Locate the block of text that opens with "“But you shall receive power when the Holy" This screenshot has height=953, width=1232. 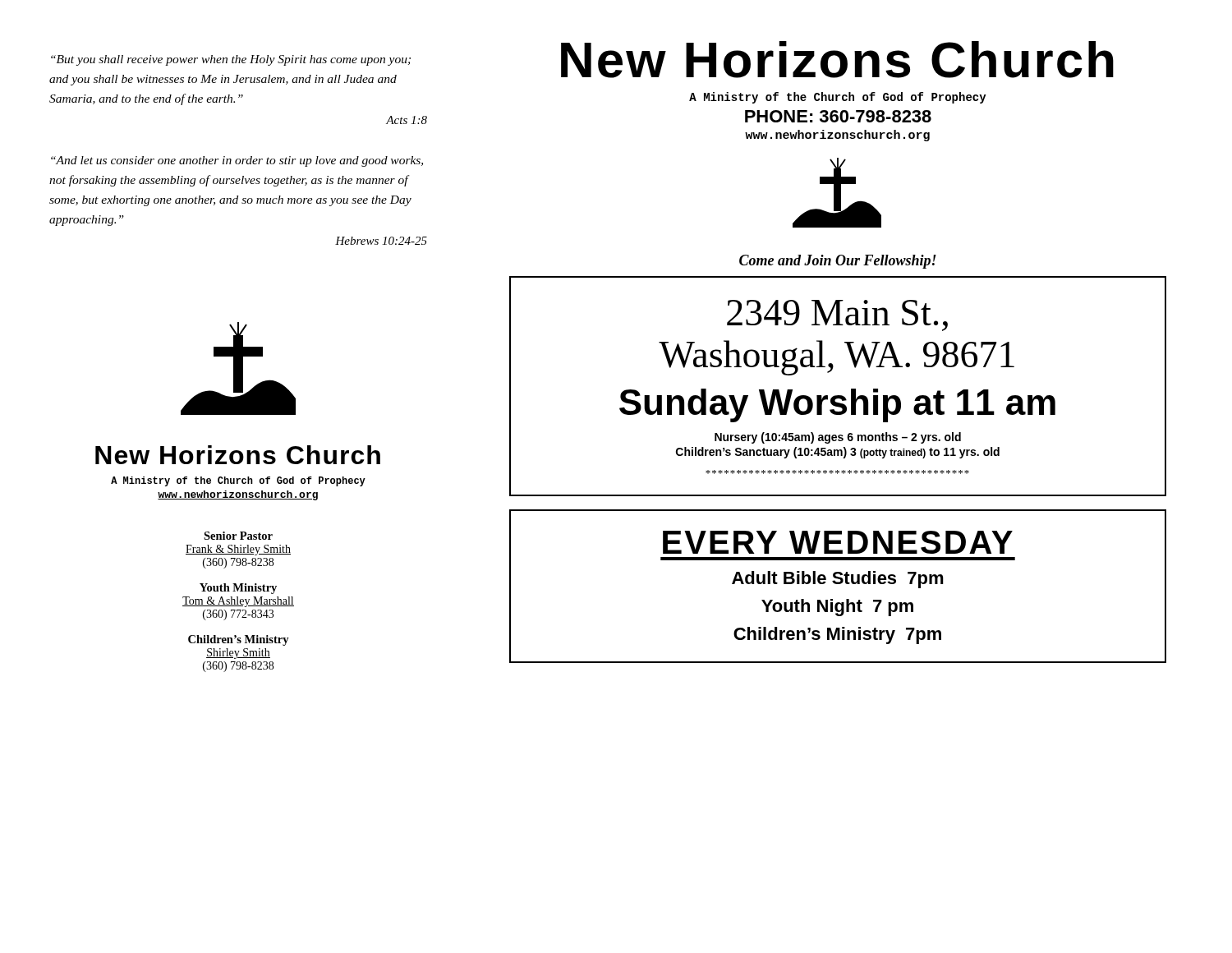click(x=230, y=78)
